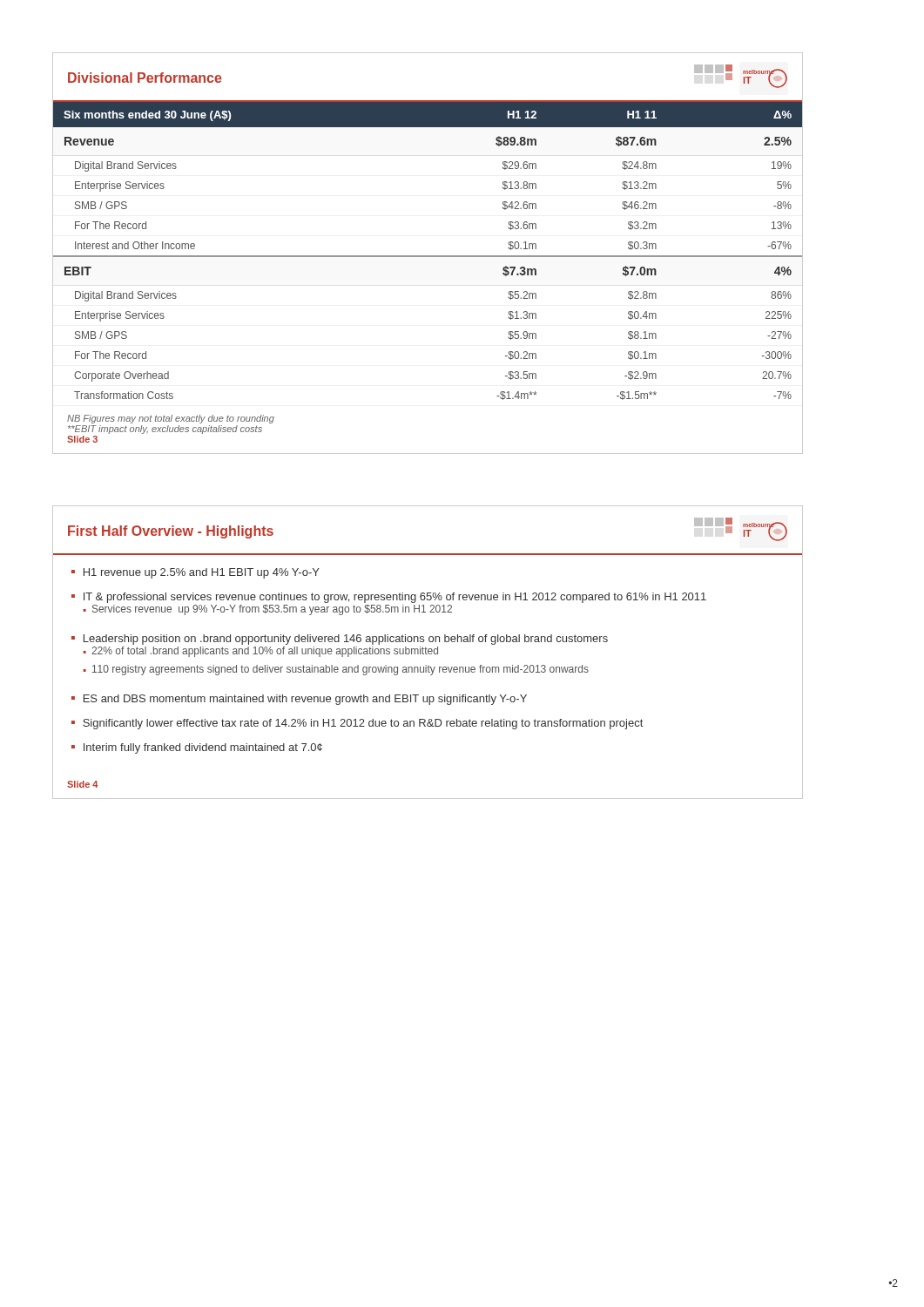Find the title with the text "Divisional Performance melbourne IT"
Screen dimensions: 1307x924
click(x=140, y=76)
